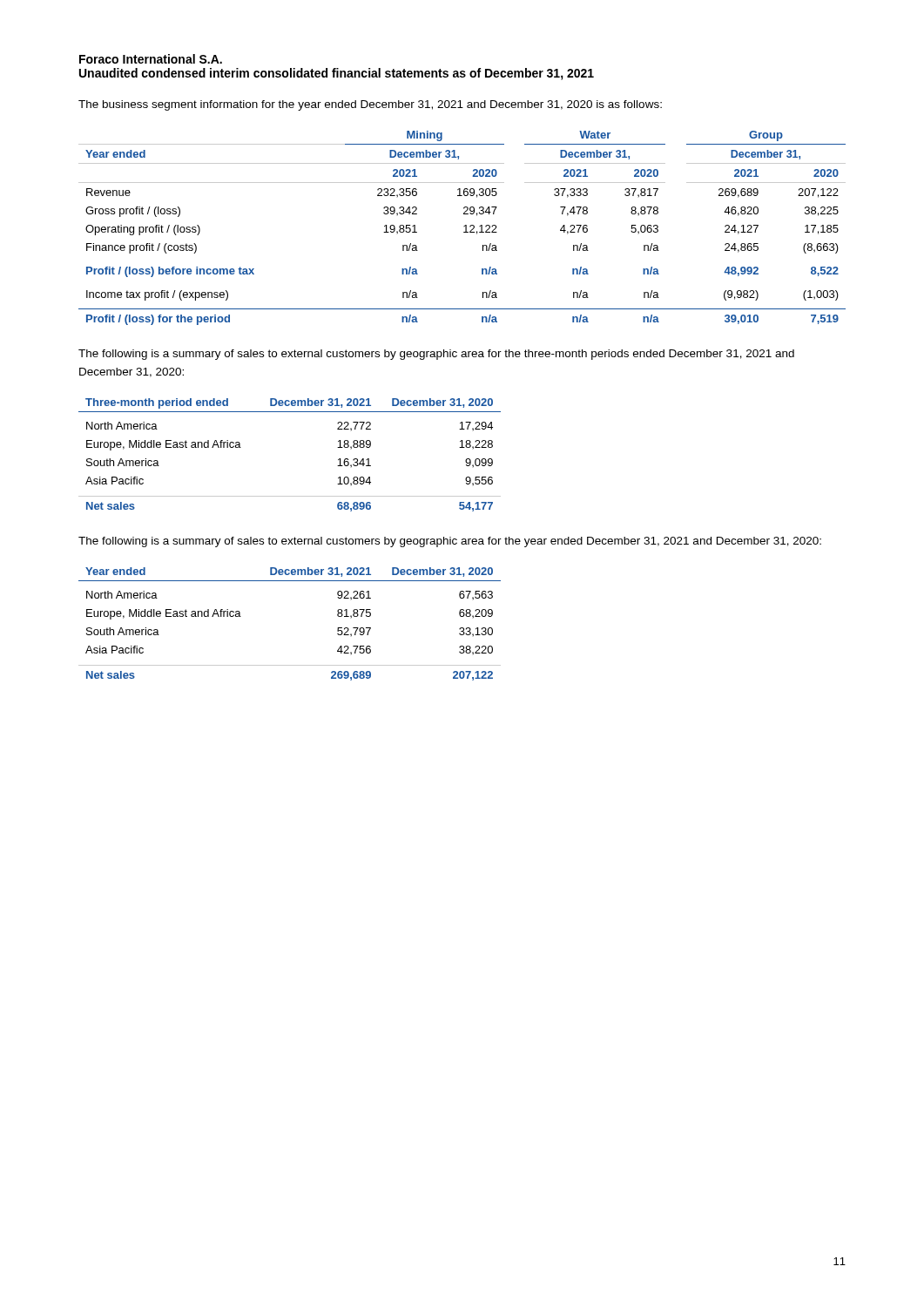This screenshot has height=1307, width=924.
Task: Select the table that reads "Finance profit /"
Action: (462, 227)
